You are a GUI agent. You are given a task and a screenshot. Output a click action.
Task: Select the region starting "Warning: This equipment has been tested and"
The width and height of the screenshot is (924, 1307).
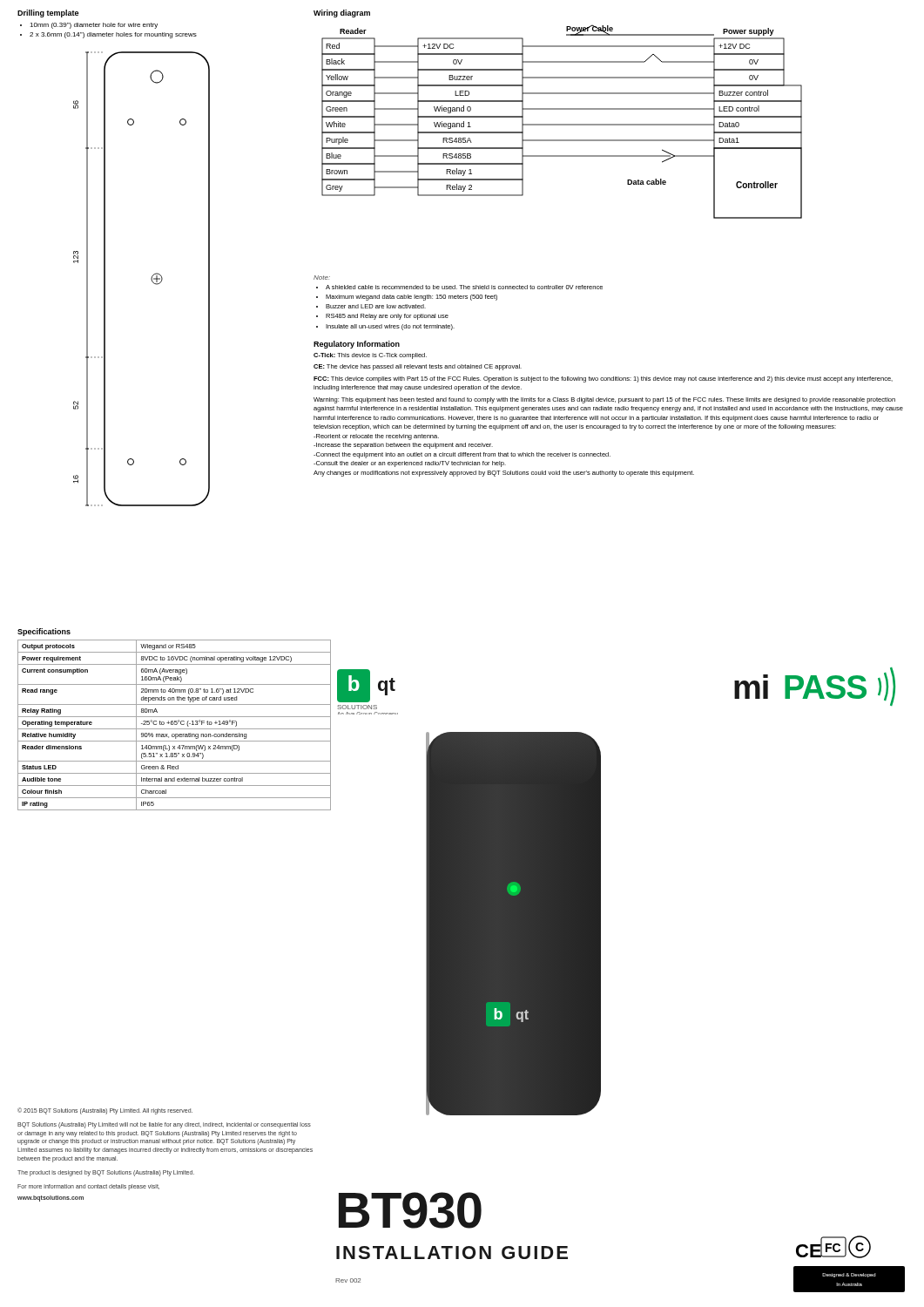tap(608, 436)
